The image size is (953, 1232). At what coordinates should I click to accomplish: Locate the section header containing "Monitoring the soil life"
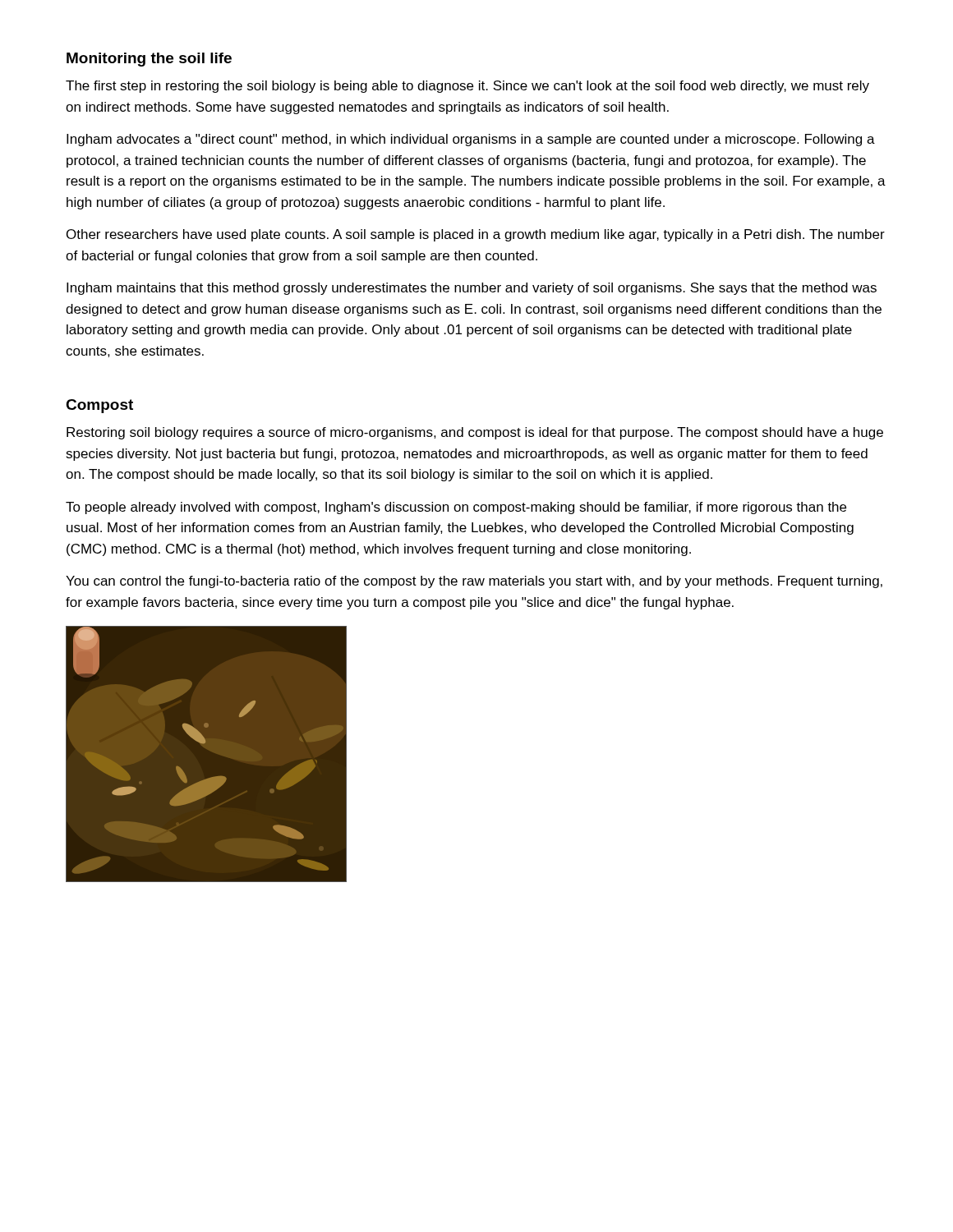(149, 58)
